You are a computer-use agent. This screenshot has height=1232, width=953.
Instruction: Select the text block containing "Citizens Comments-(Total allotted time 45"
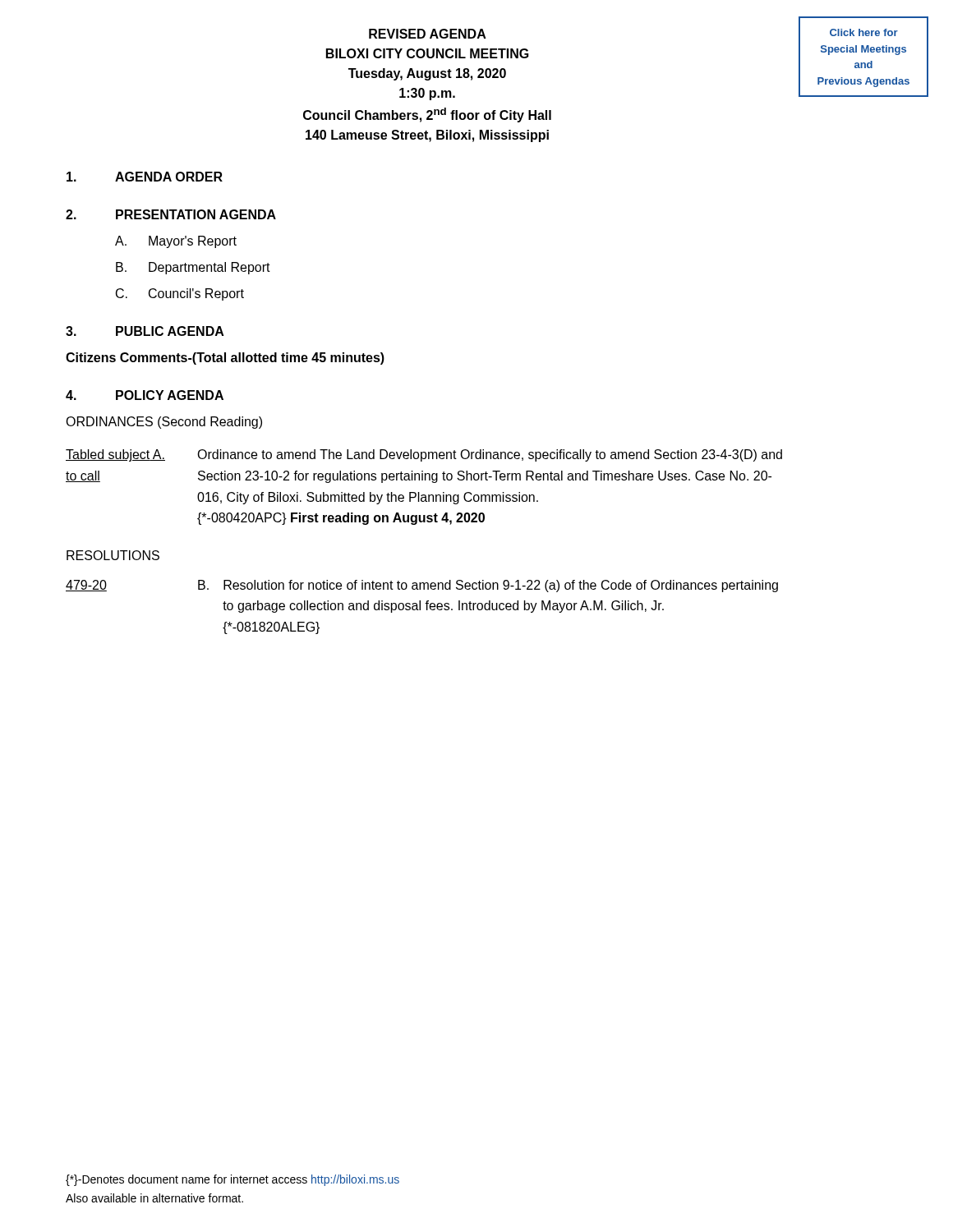coord(225,358)
